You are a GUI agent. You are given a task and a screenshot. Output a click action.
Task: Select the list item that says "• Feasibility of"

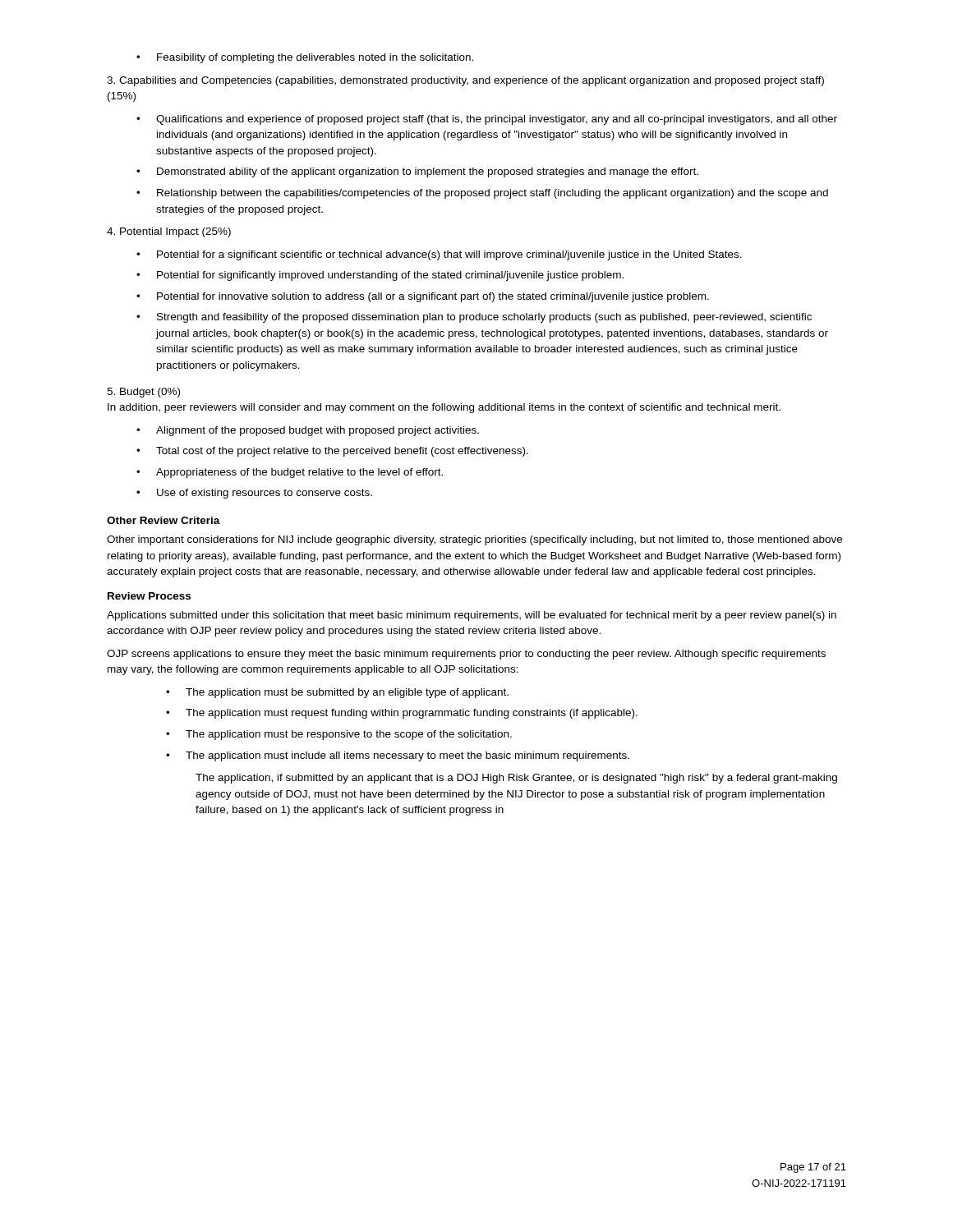305,58
